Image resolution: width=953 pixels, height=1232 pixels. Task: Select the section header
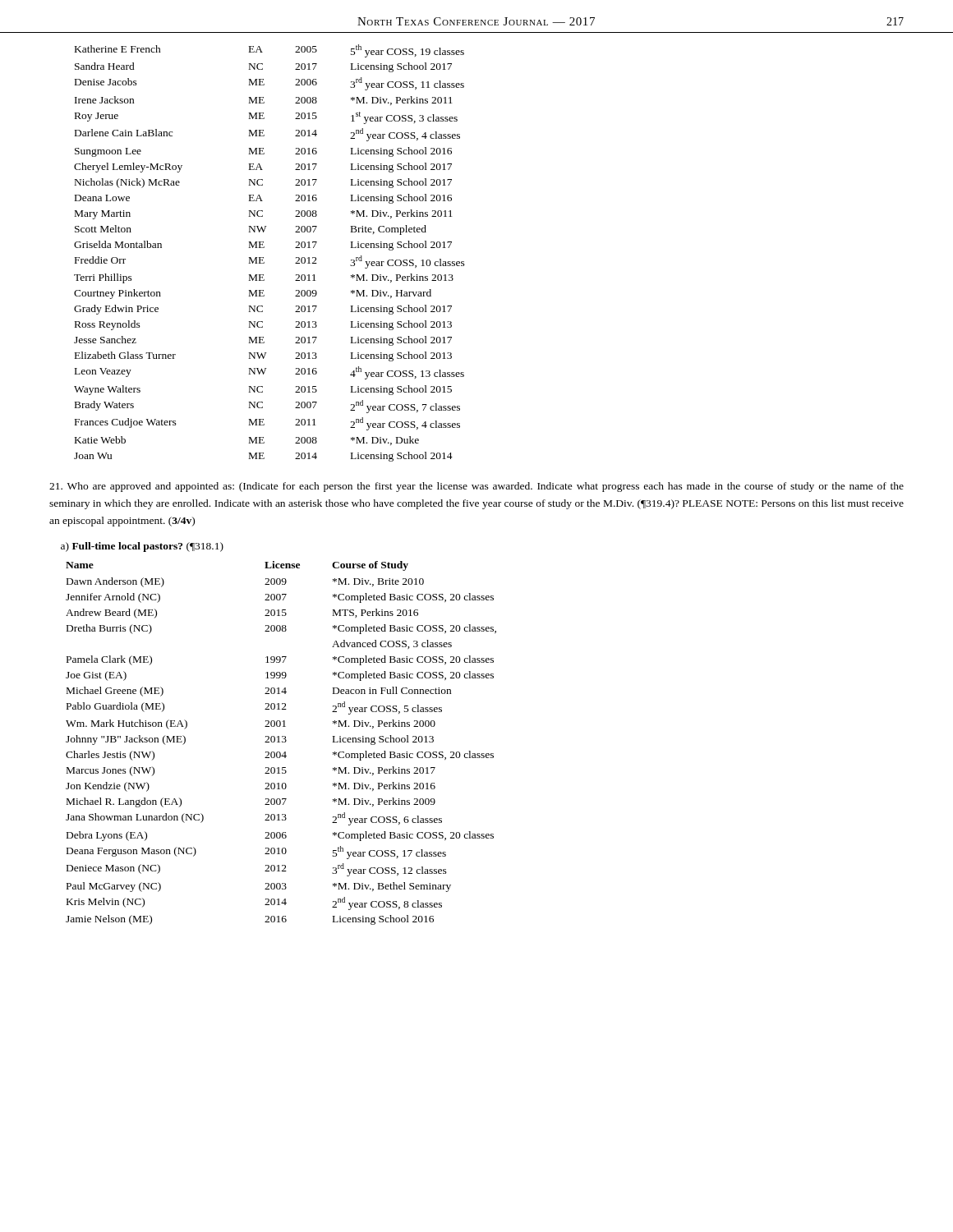[x=136, y=546]
